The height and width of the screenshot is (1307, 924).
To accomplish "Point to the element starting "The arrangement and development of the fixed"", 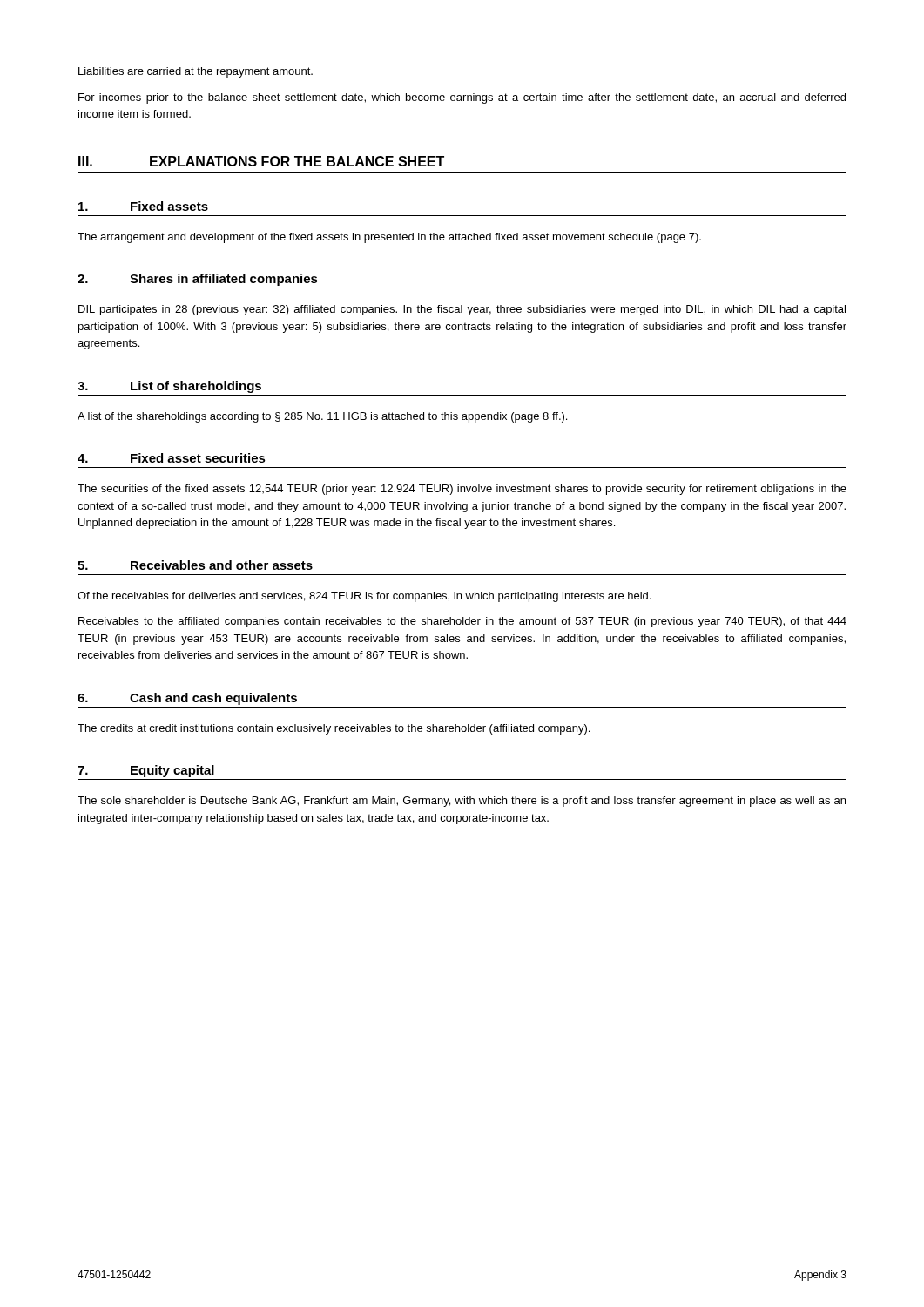I will [390, 236].
